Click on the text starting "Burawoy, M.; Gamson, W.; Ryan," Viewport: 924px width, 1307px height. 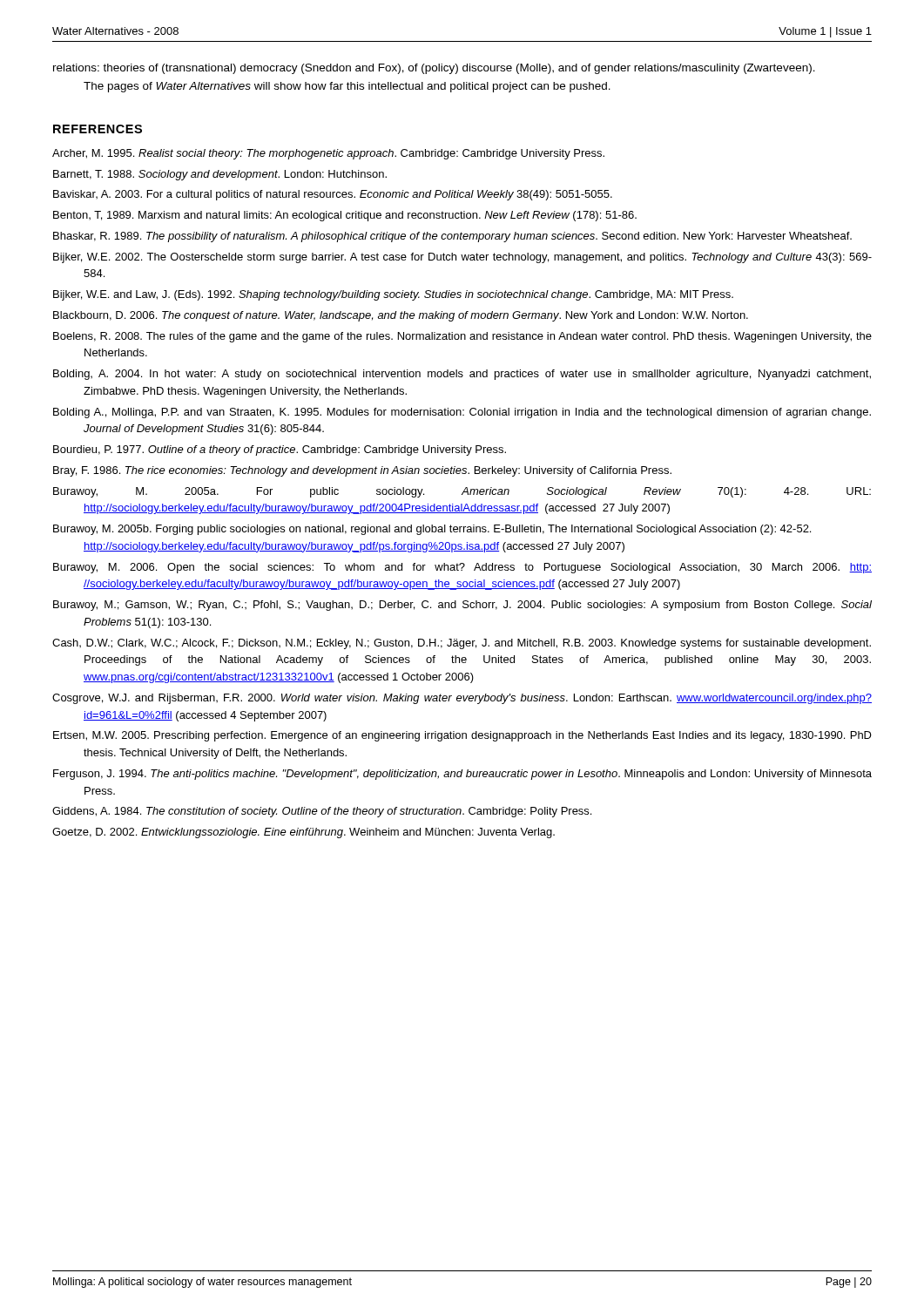click(462, 613)
